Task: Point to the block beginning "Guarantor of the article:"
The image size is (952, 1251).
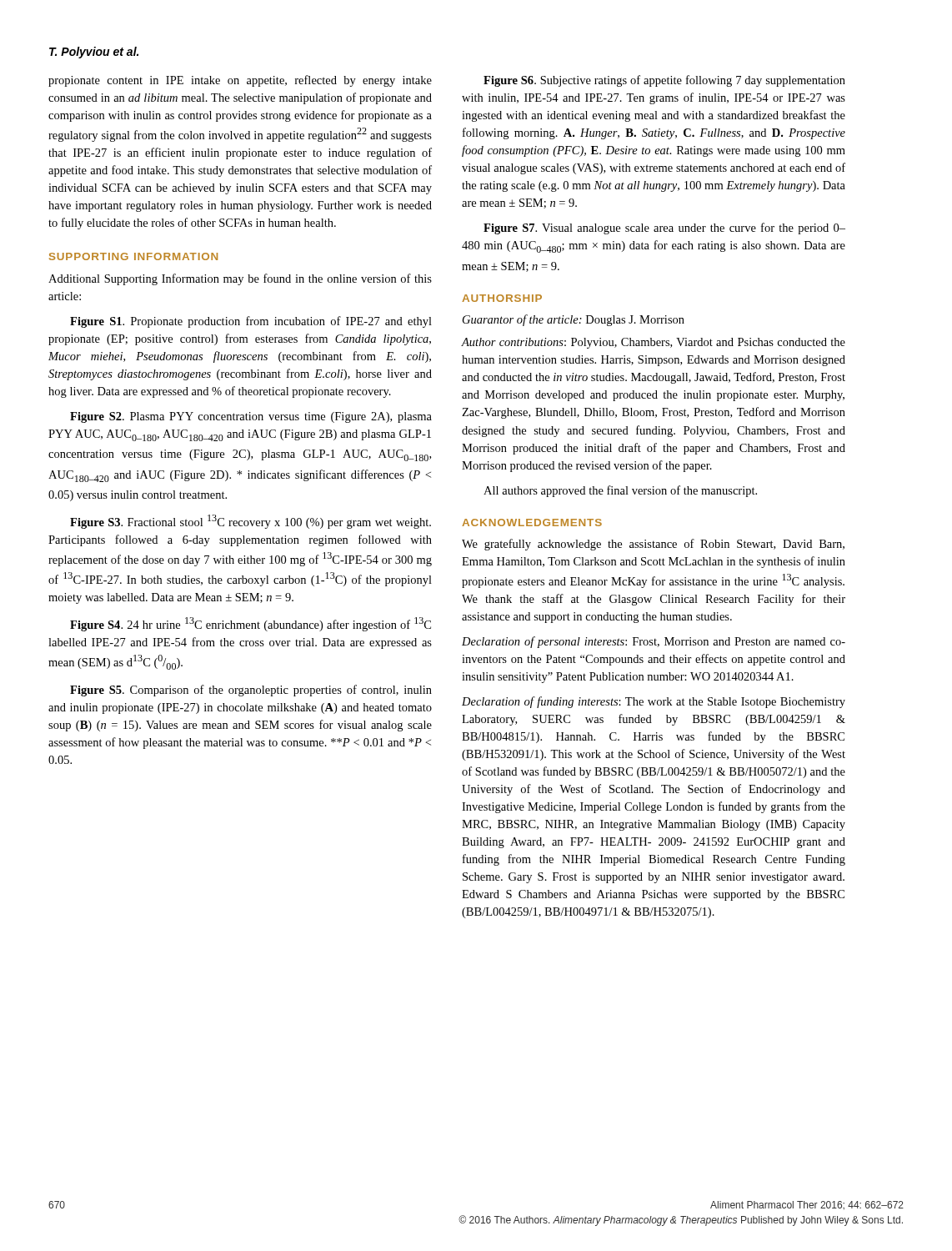Action: [654, 405]
